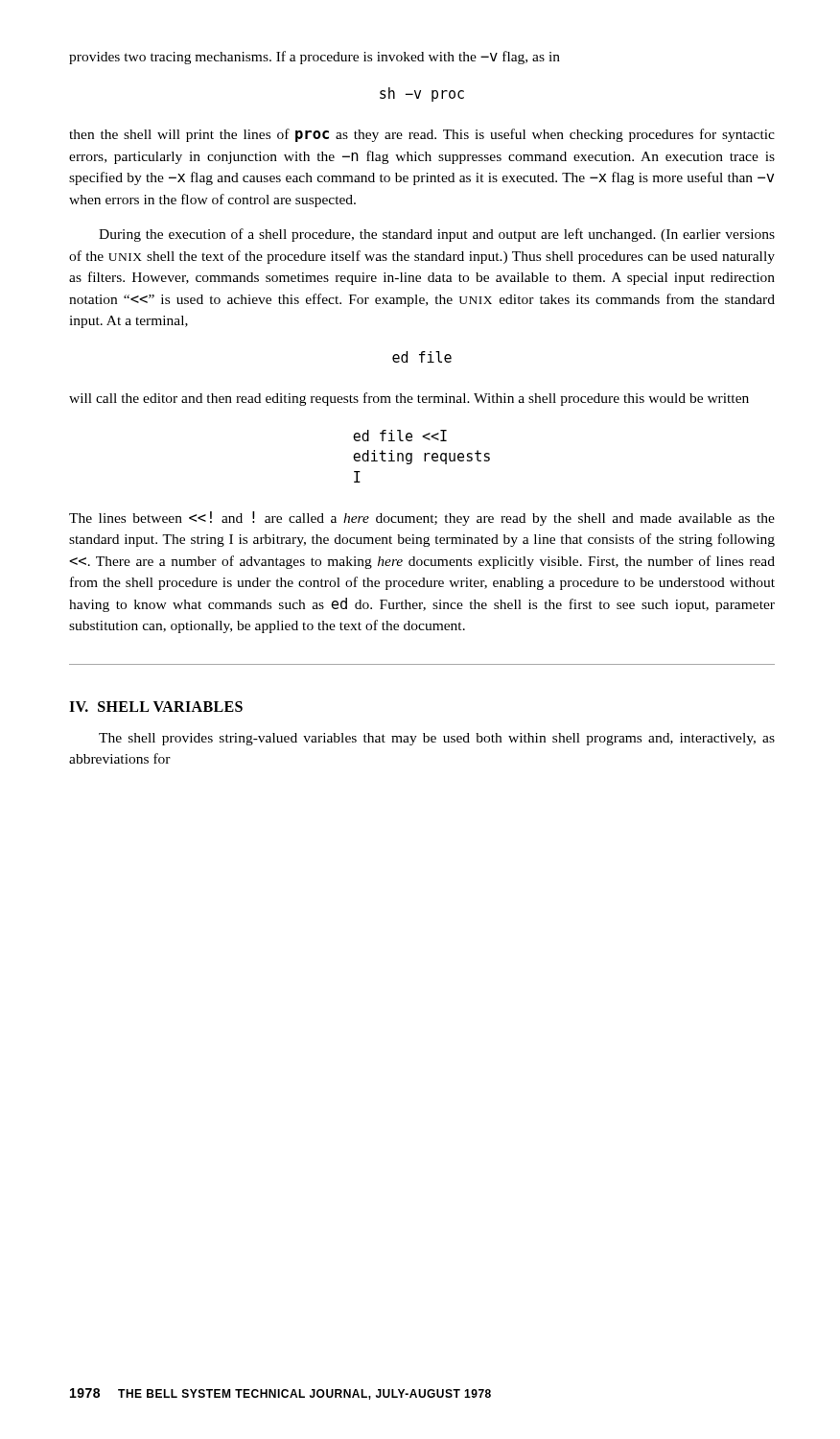
Task: Find the block on this page that starts "The lines between <<! and ! are"
Action: pos(422,572)
